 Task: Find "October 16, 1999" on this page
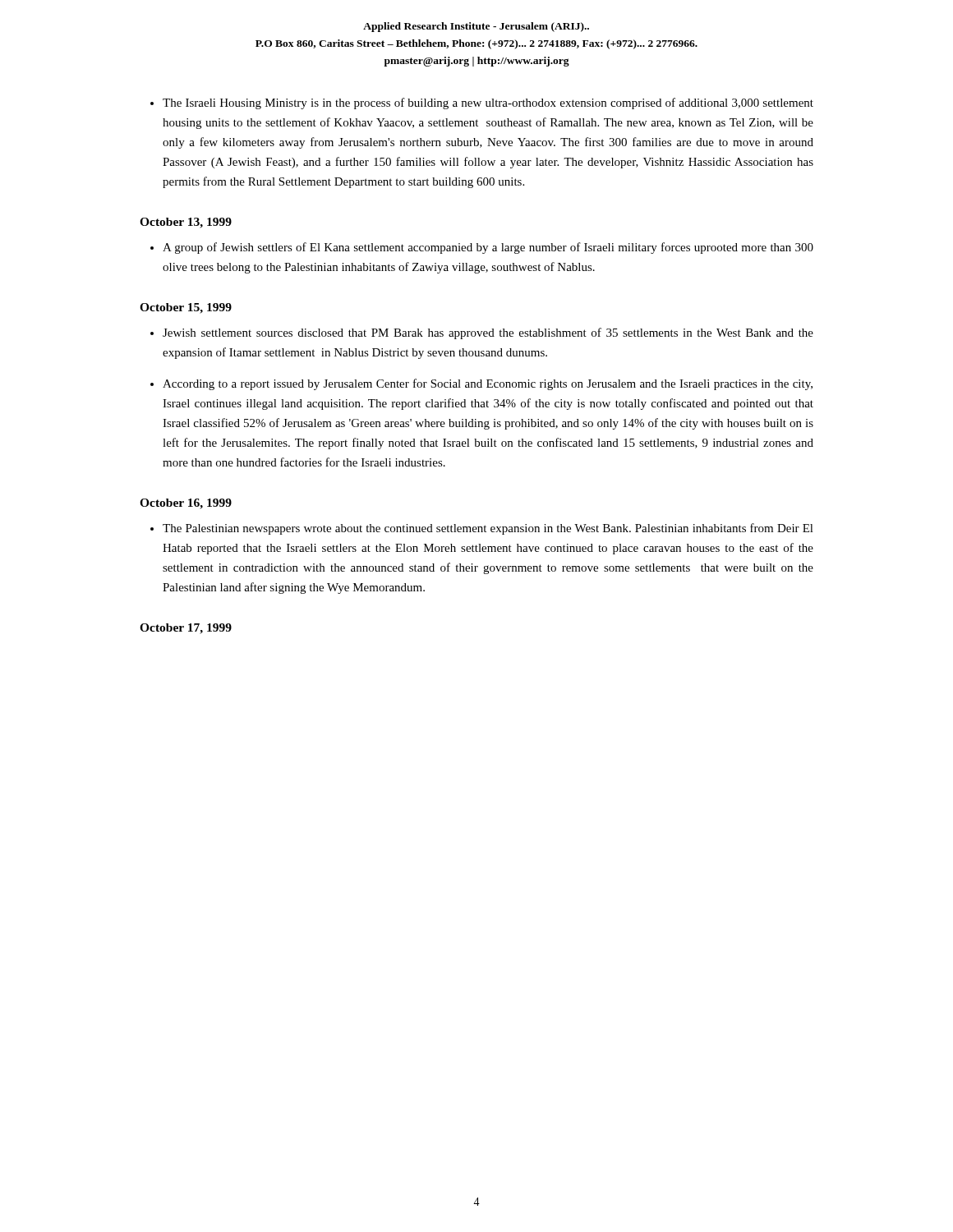[x=186, y=502]
